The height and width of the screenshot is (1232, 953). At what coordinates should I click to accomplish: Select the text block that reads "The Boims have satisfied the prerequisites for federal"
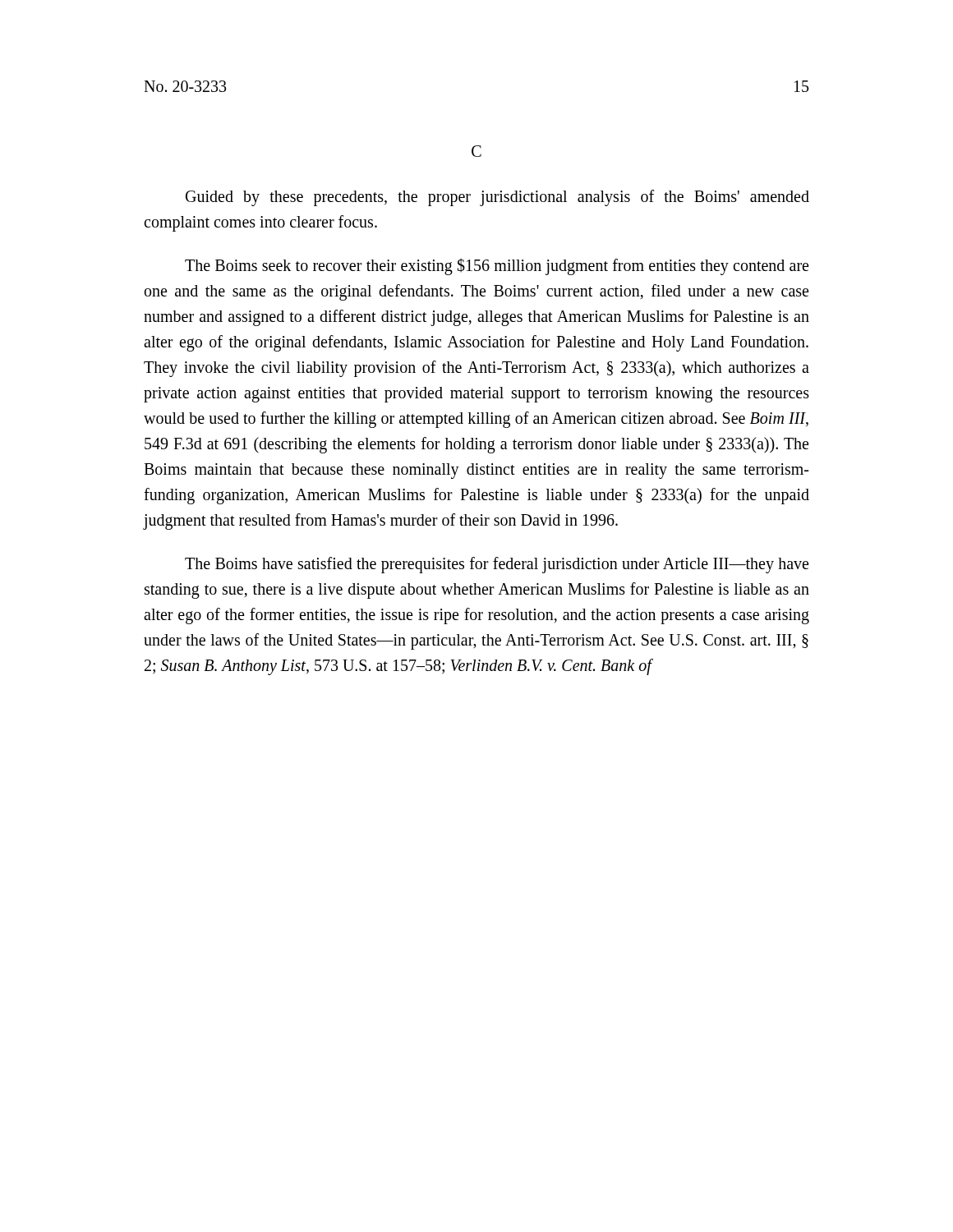476,614
